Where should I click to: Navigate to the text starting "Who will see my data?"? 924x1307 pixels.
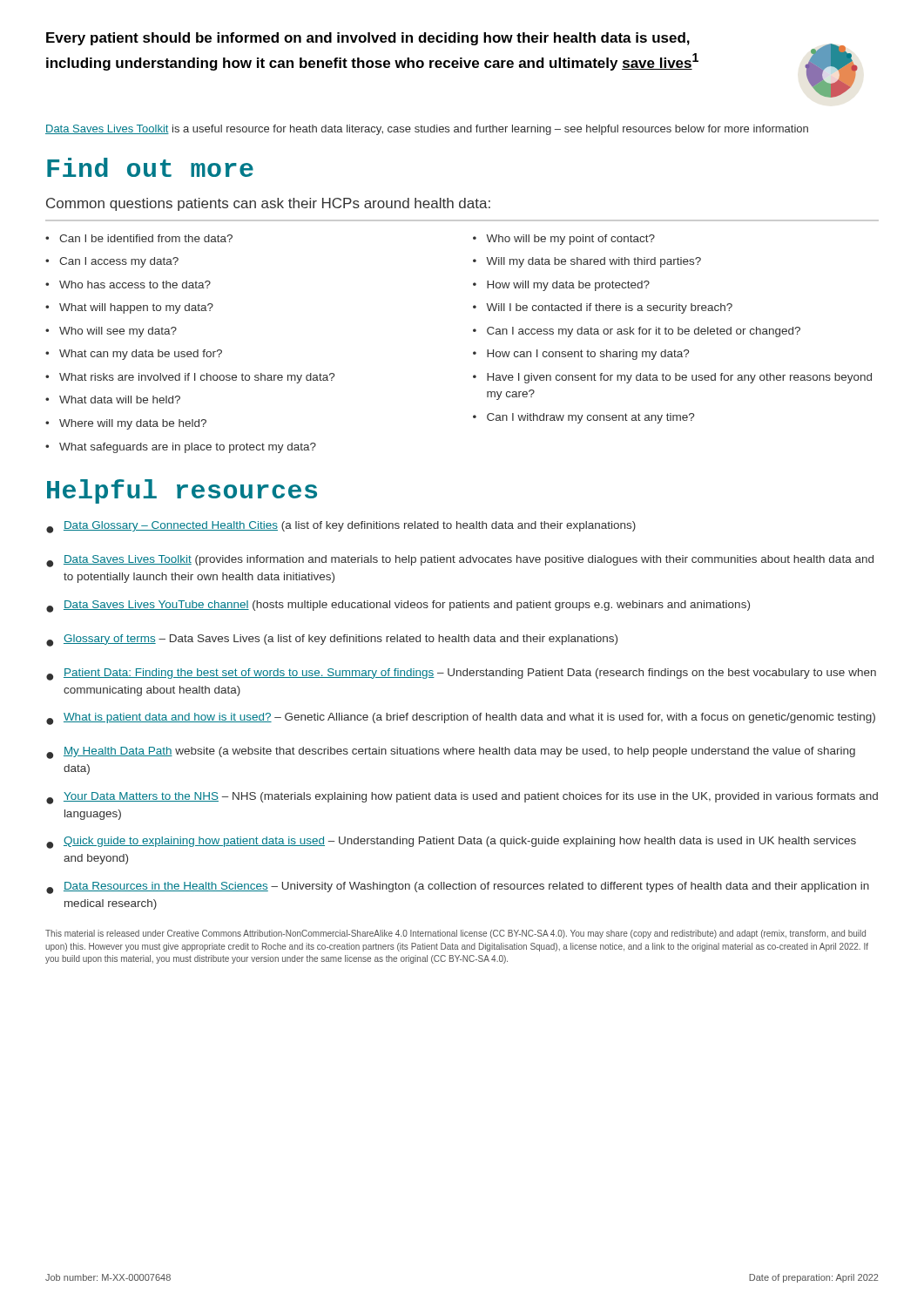point(118,330)
